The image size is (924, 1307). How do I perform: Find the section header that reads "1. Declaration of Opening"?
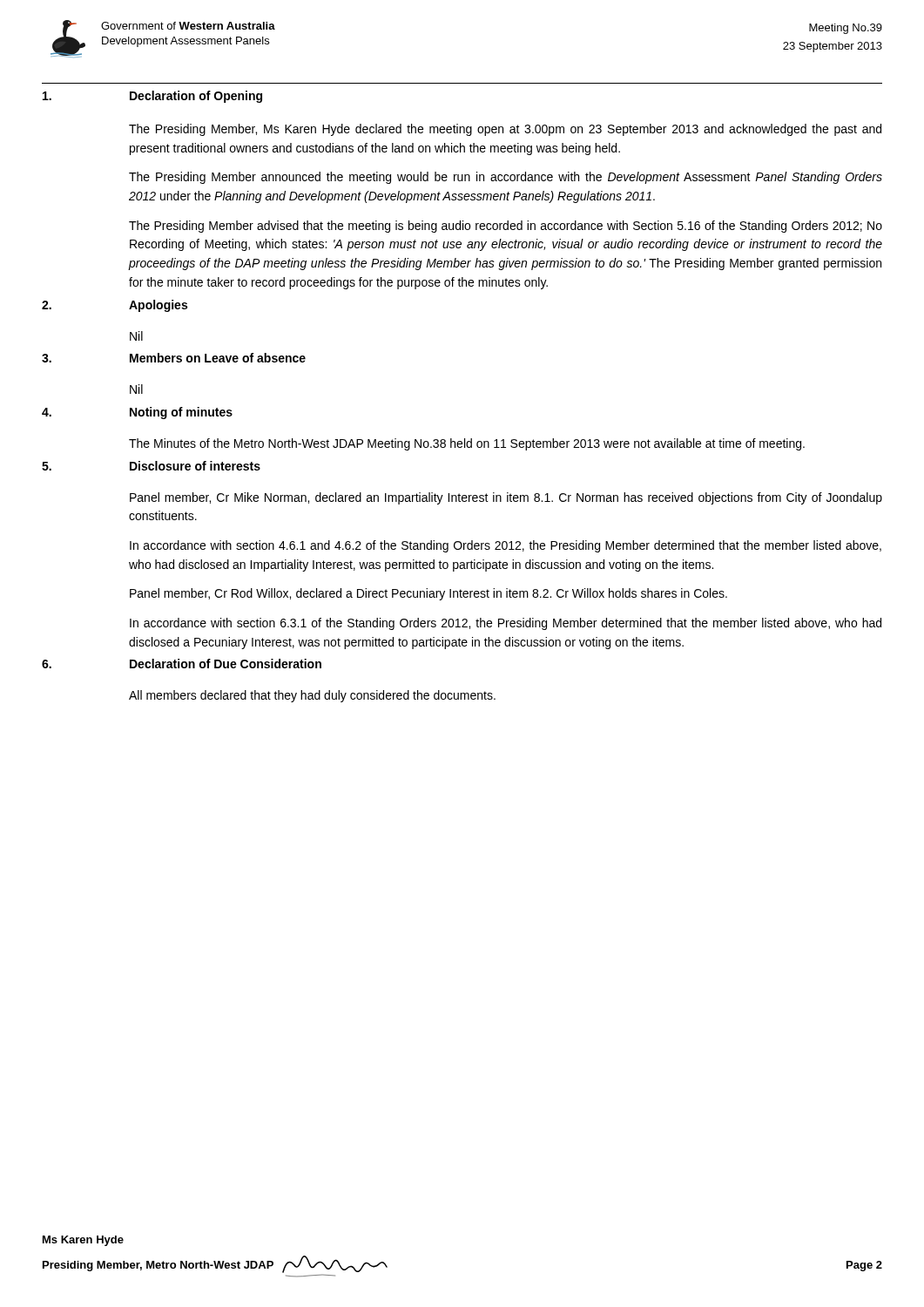pyautogui.click(x=152, y=97)
